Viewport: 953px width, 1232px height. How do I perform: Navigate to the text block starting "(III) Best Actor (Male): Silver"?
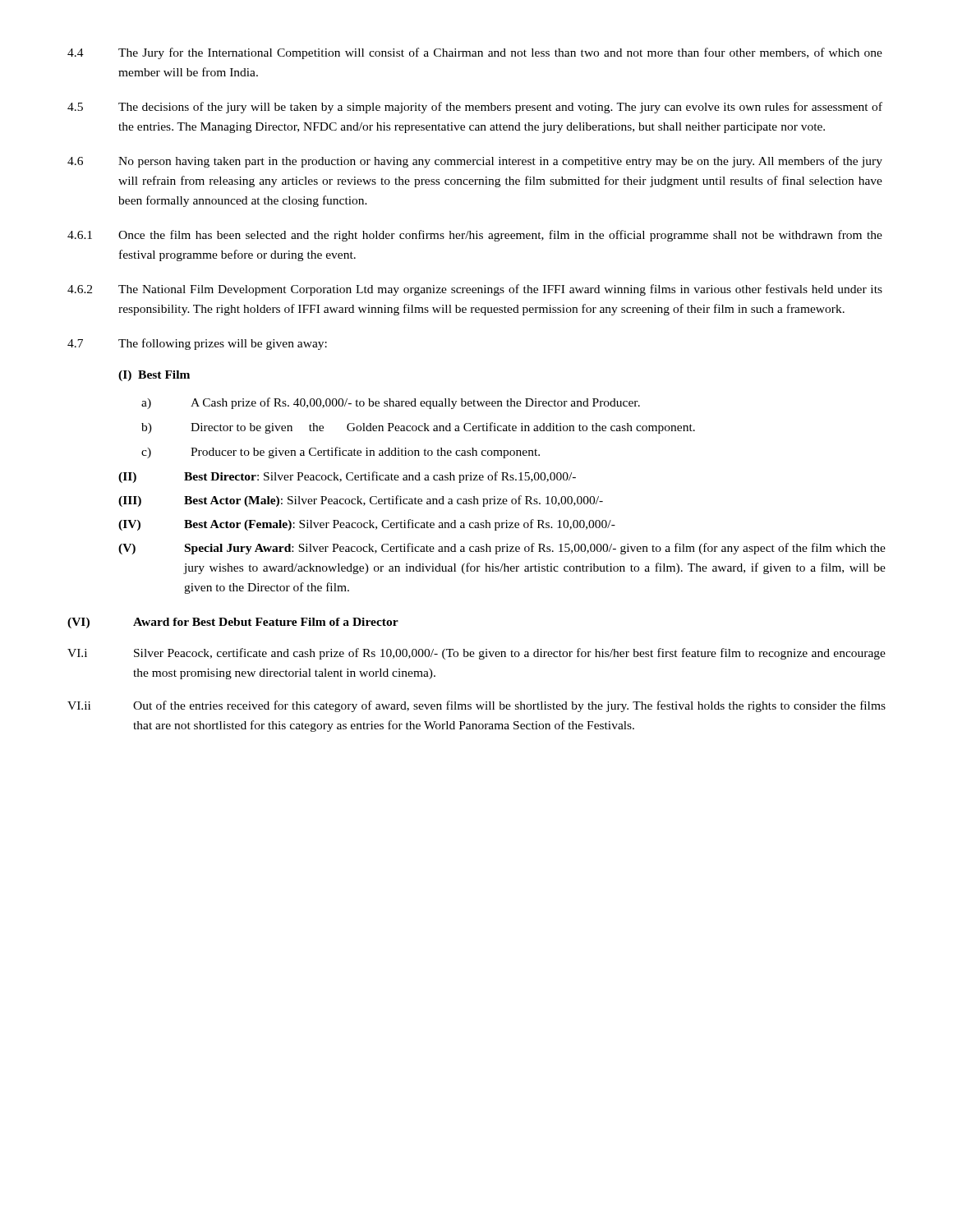pyautogui.click(x=502, y=500)
